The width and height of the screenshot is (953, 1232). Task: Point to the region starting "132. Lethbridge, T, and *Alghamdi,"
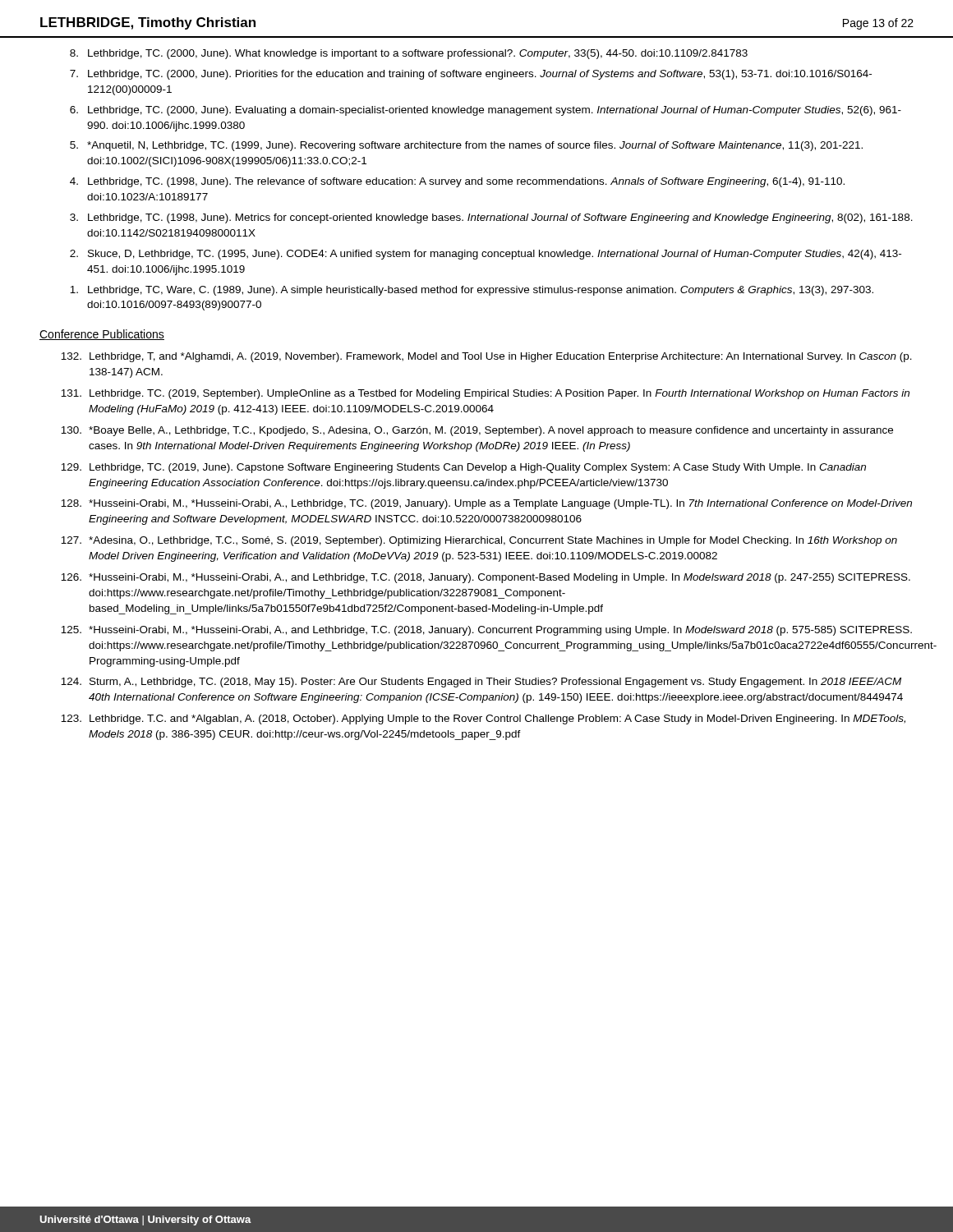point(476,365)
